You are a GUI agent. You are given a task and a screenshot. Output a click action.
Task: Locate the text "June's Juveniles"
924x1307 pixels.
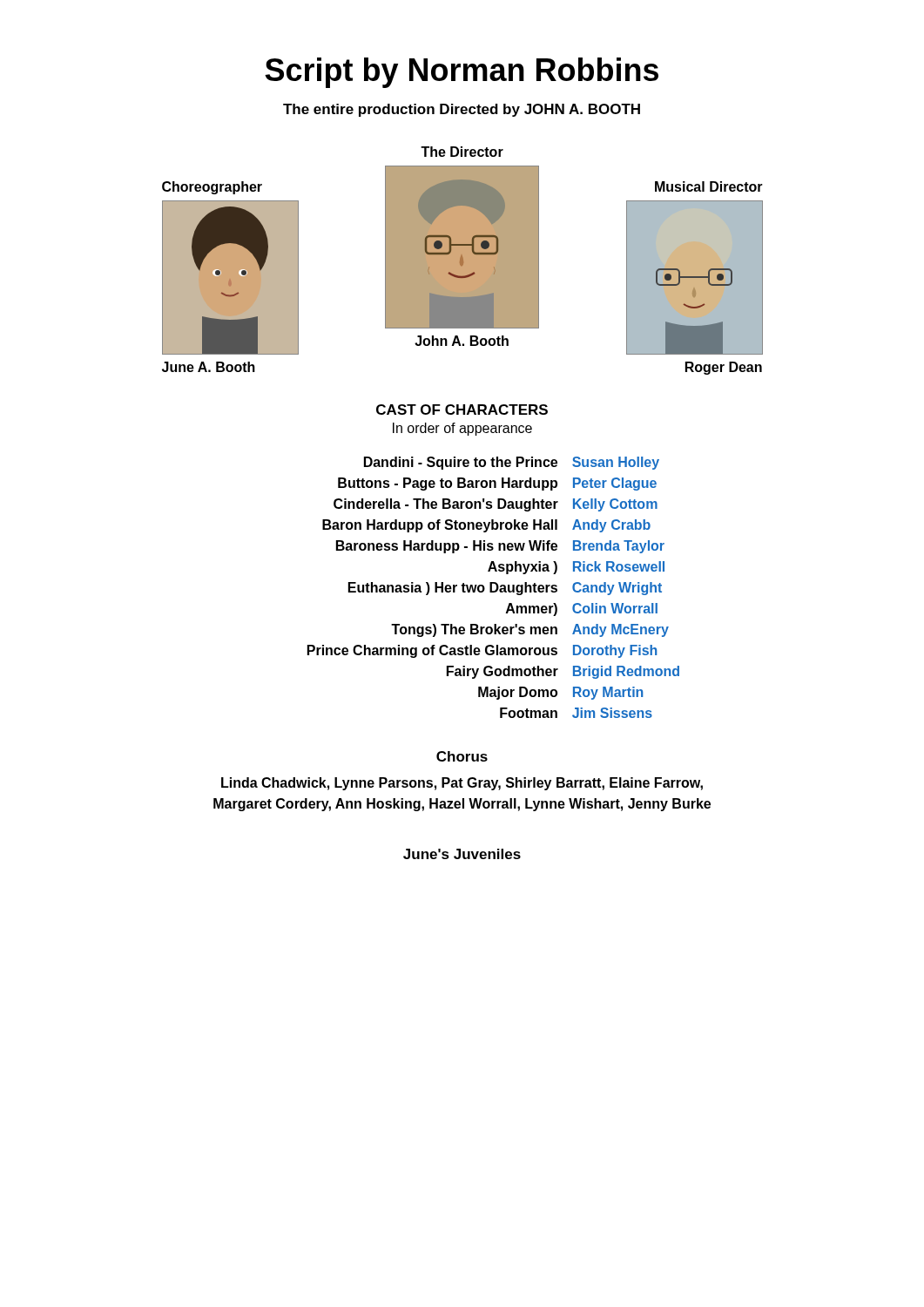pos(462,855)
